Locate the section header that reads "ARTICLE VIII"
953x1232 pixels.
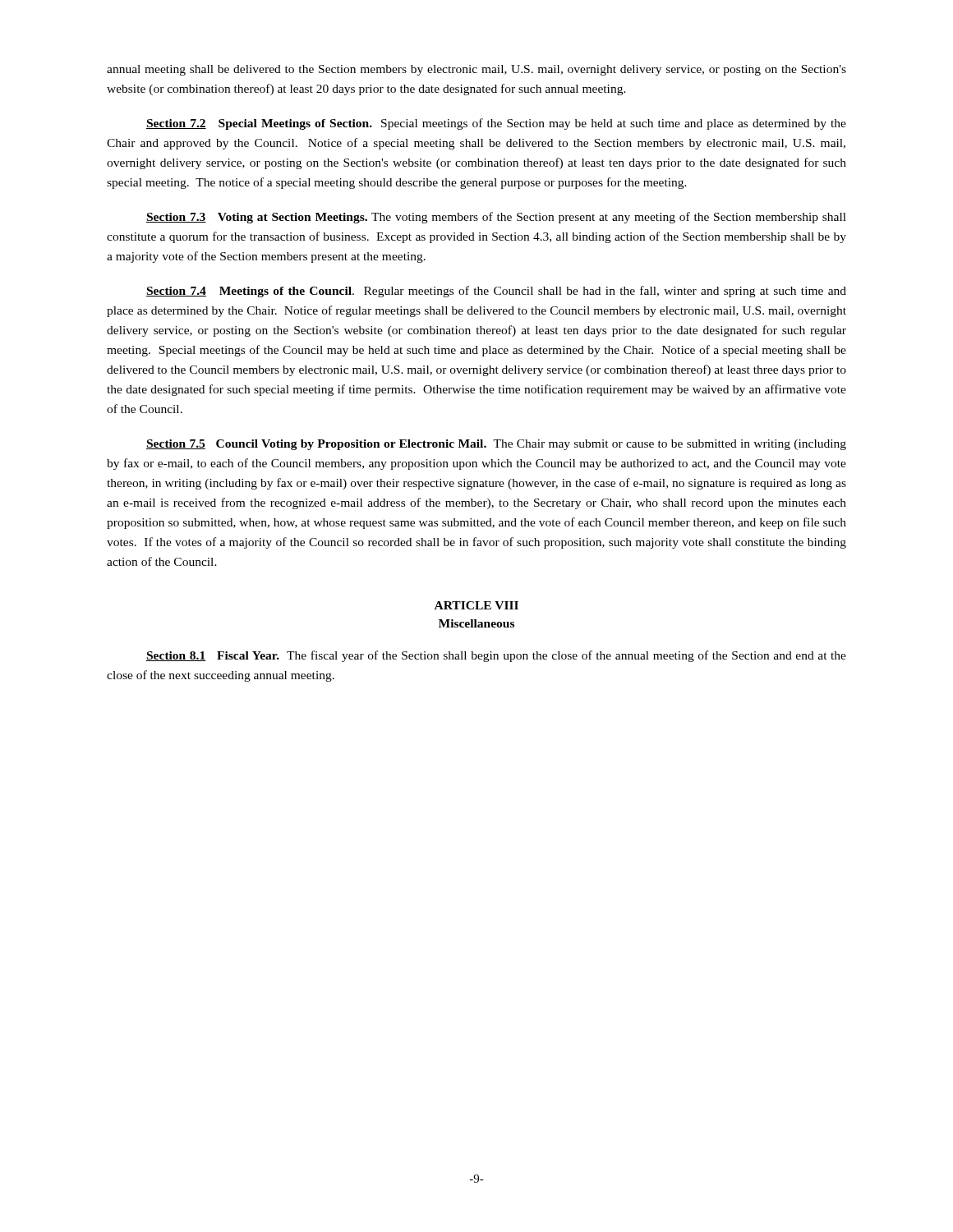tap(476, 605)
